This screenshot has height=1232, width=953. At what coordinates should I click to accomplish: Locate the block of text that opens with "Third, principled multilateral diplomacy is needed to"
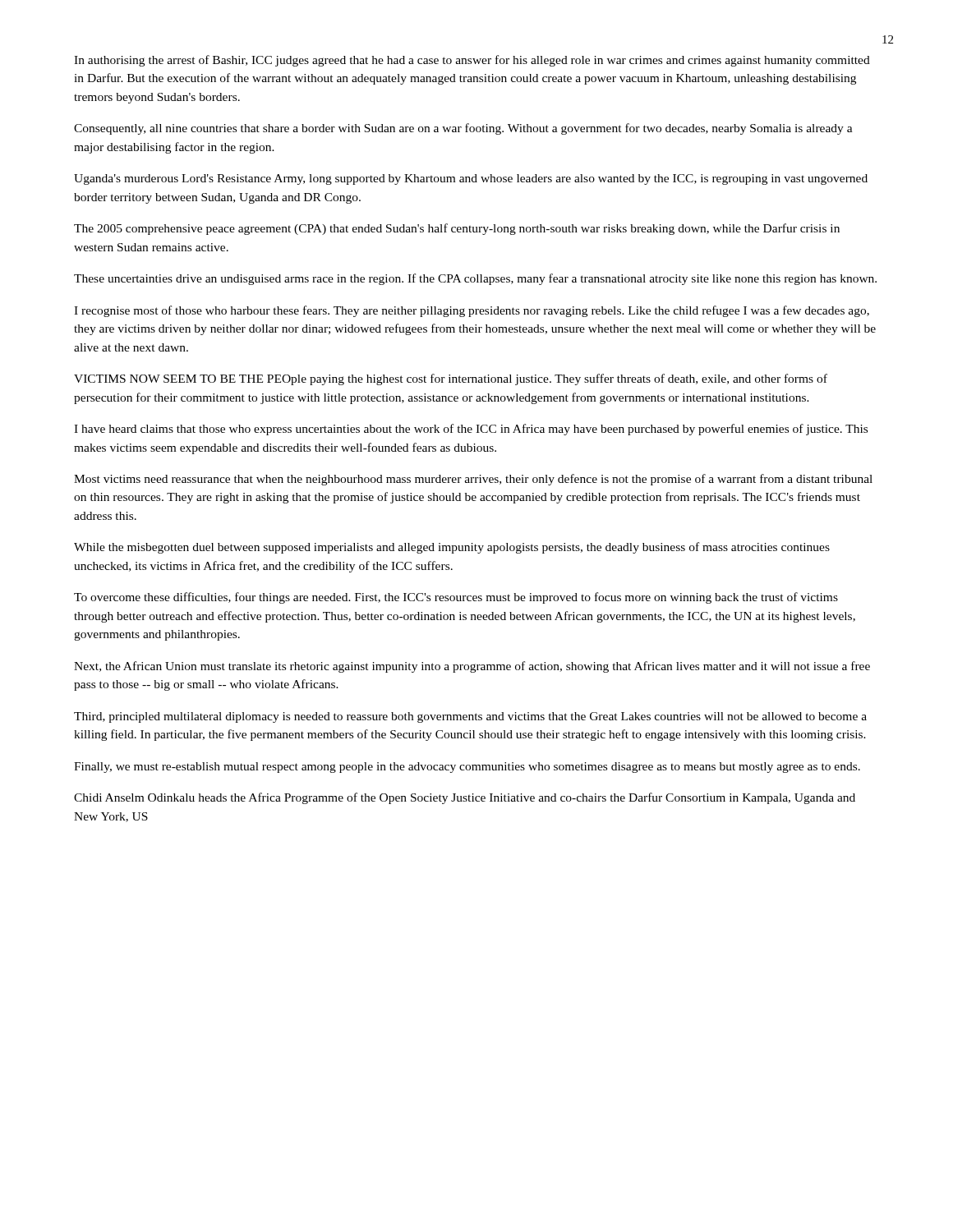point(470,725)
